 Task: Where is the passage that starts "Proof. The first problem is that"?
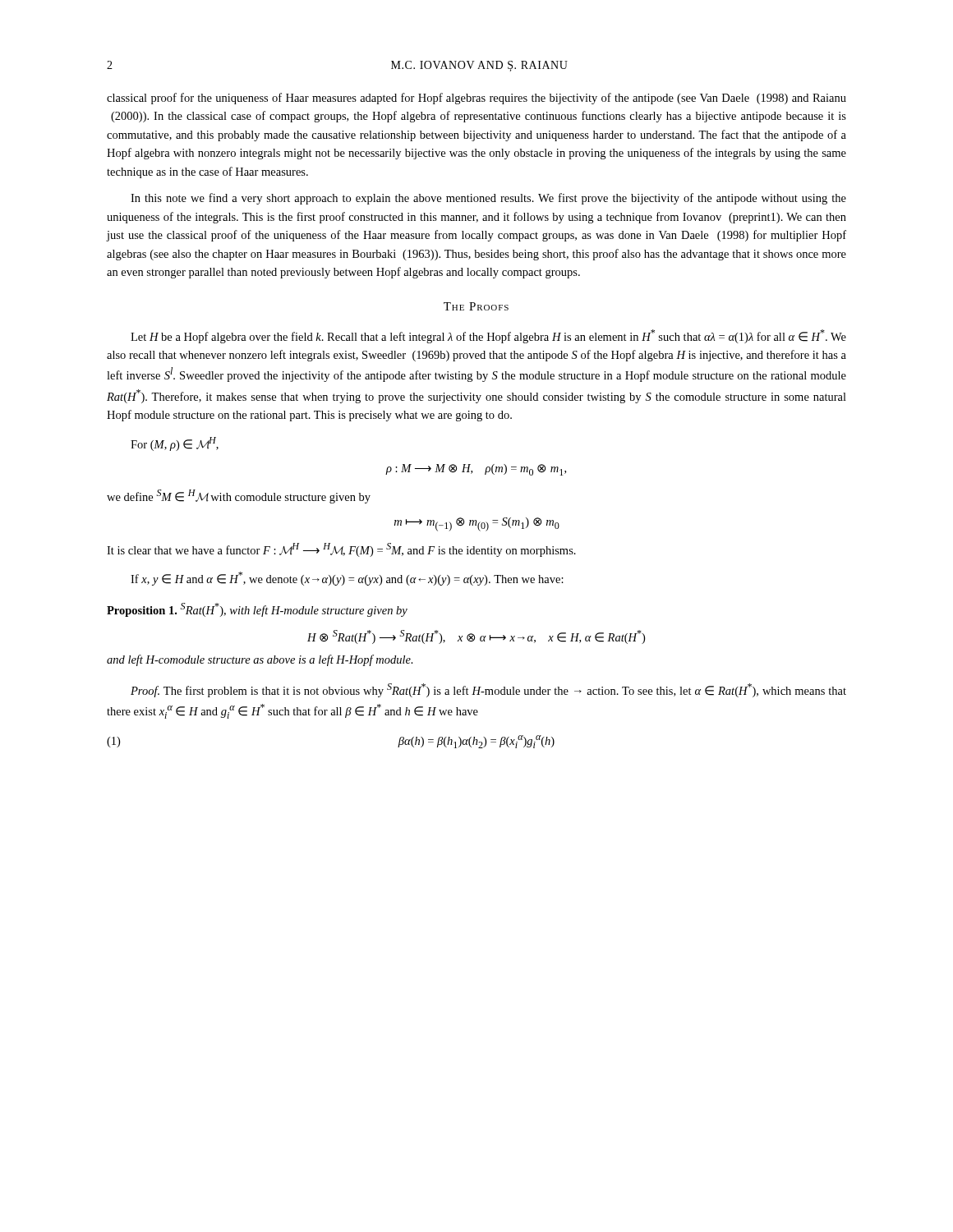pyautogui.click(x=476, y=701)
